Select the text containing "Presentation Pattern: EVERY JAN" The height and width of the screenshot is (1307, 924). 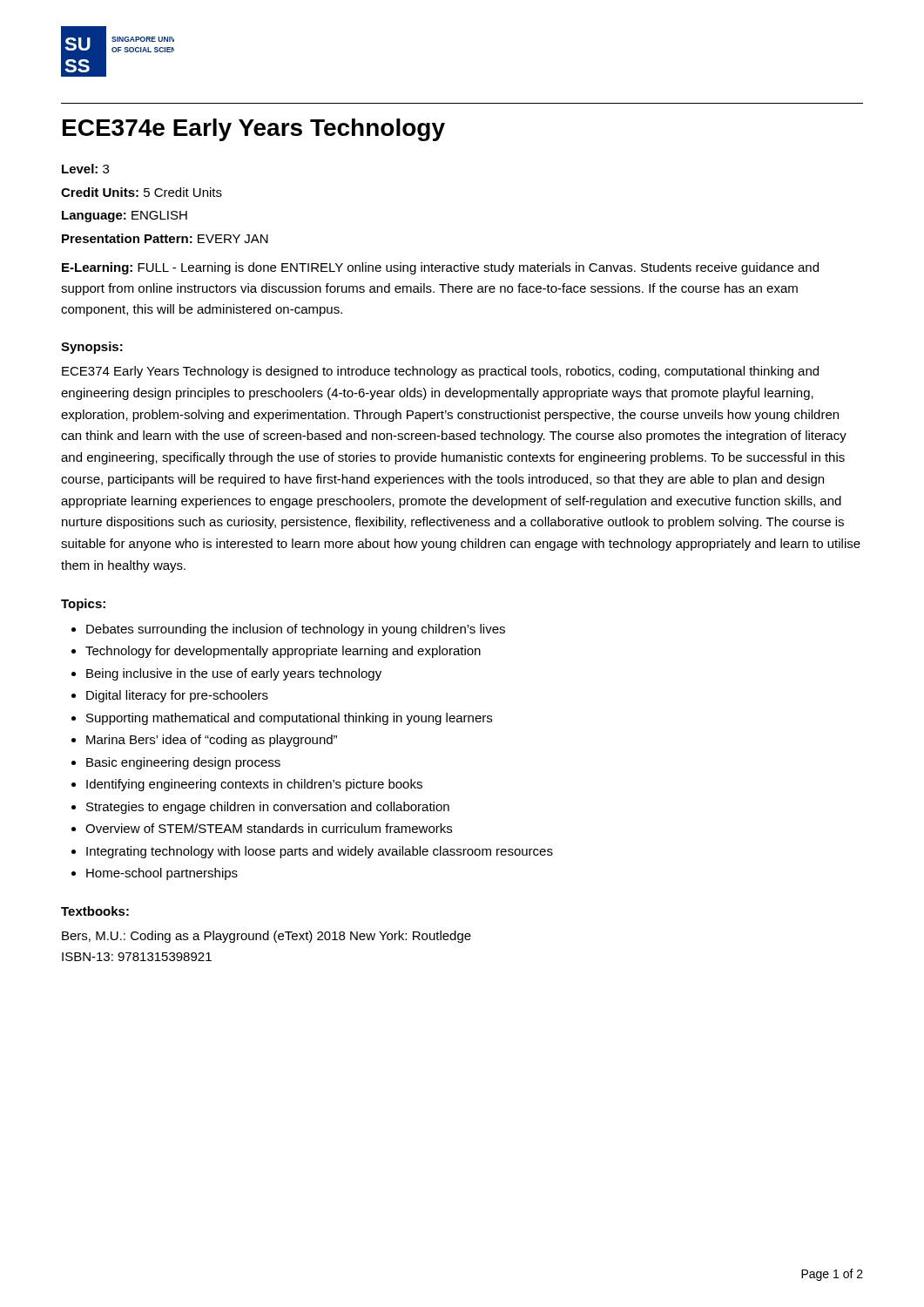tap(165, 238)
